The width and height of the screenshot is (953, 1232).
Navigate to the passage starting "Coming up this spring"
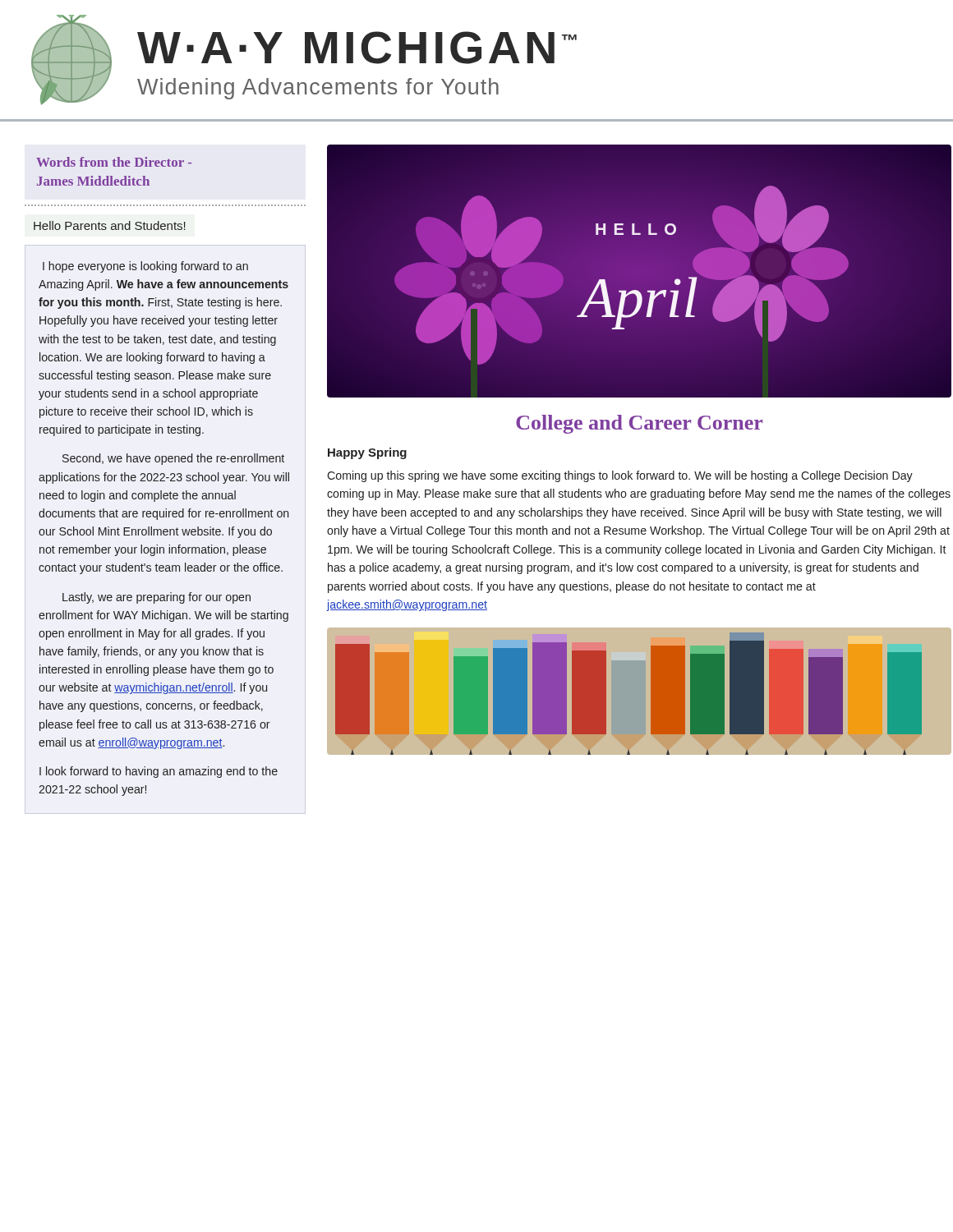coord(639,540)
